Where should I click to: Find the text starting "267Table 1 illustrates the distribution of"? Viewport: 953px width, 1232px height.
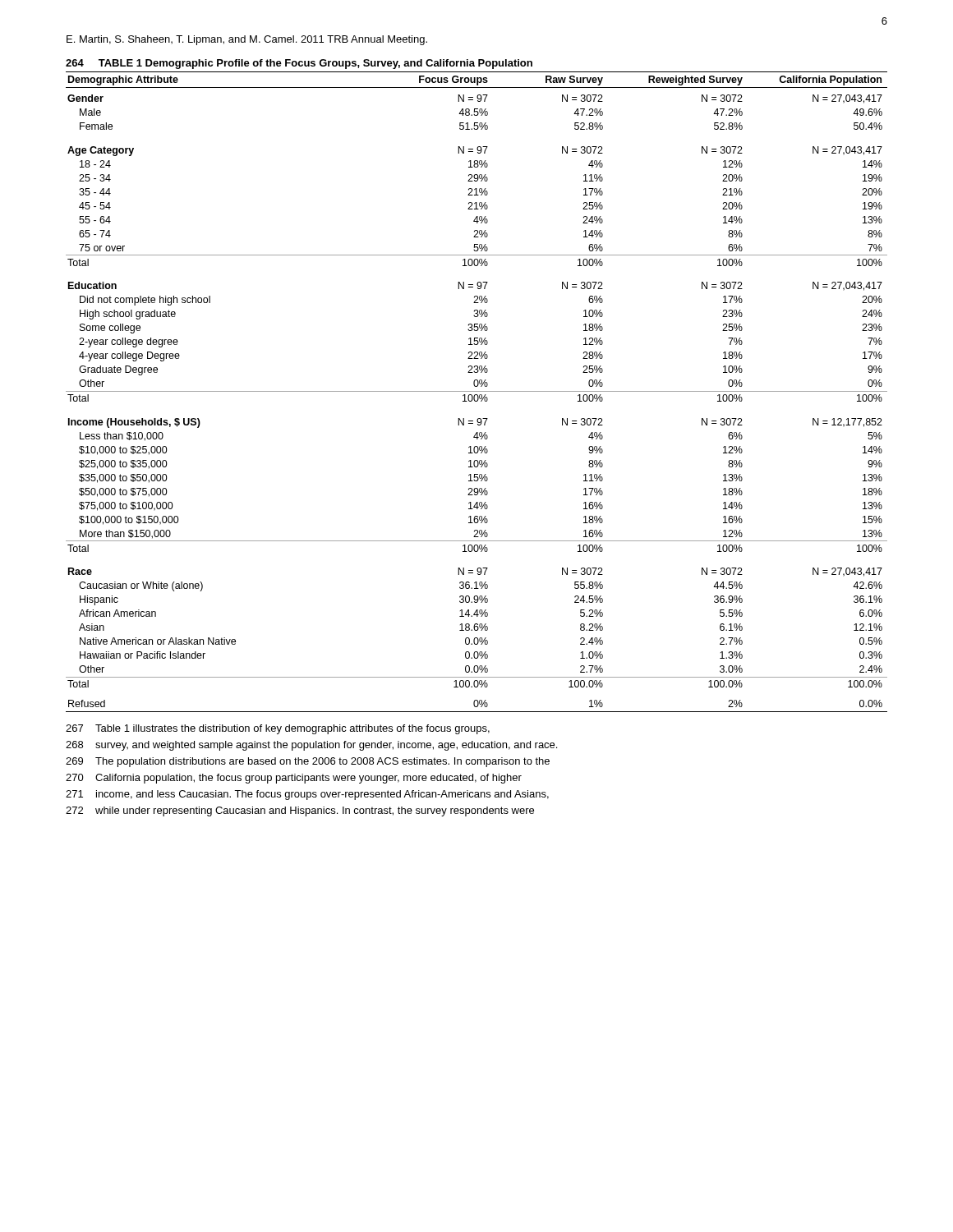[x=312, y=770]
